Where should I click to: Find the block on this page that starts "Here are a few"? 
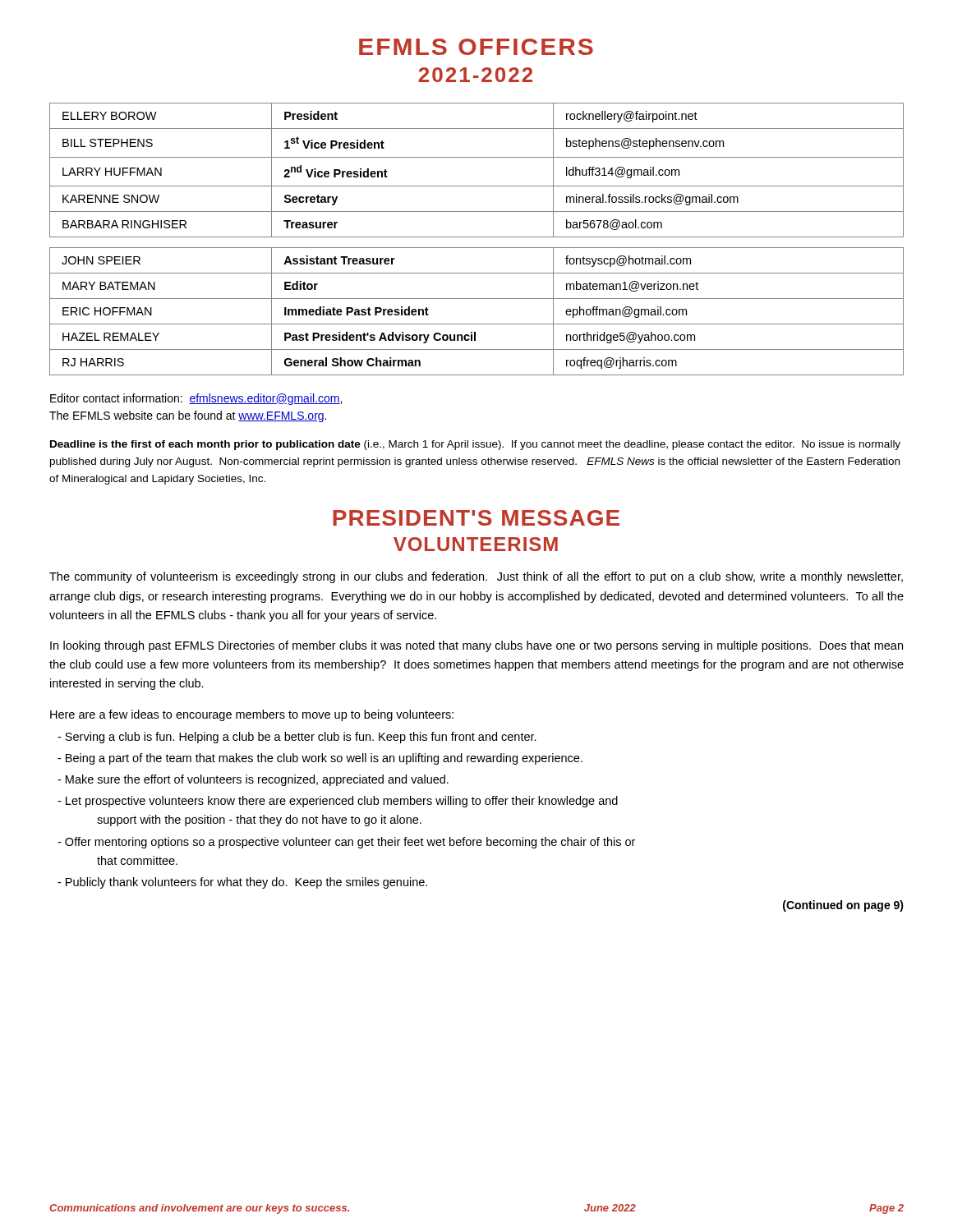click(252, 714)
